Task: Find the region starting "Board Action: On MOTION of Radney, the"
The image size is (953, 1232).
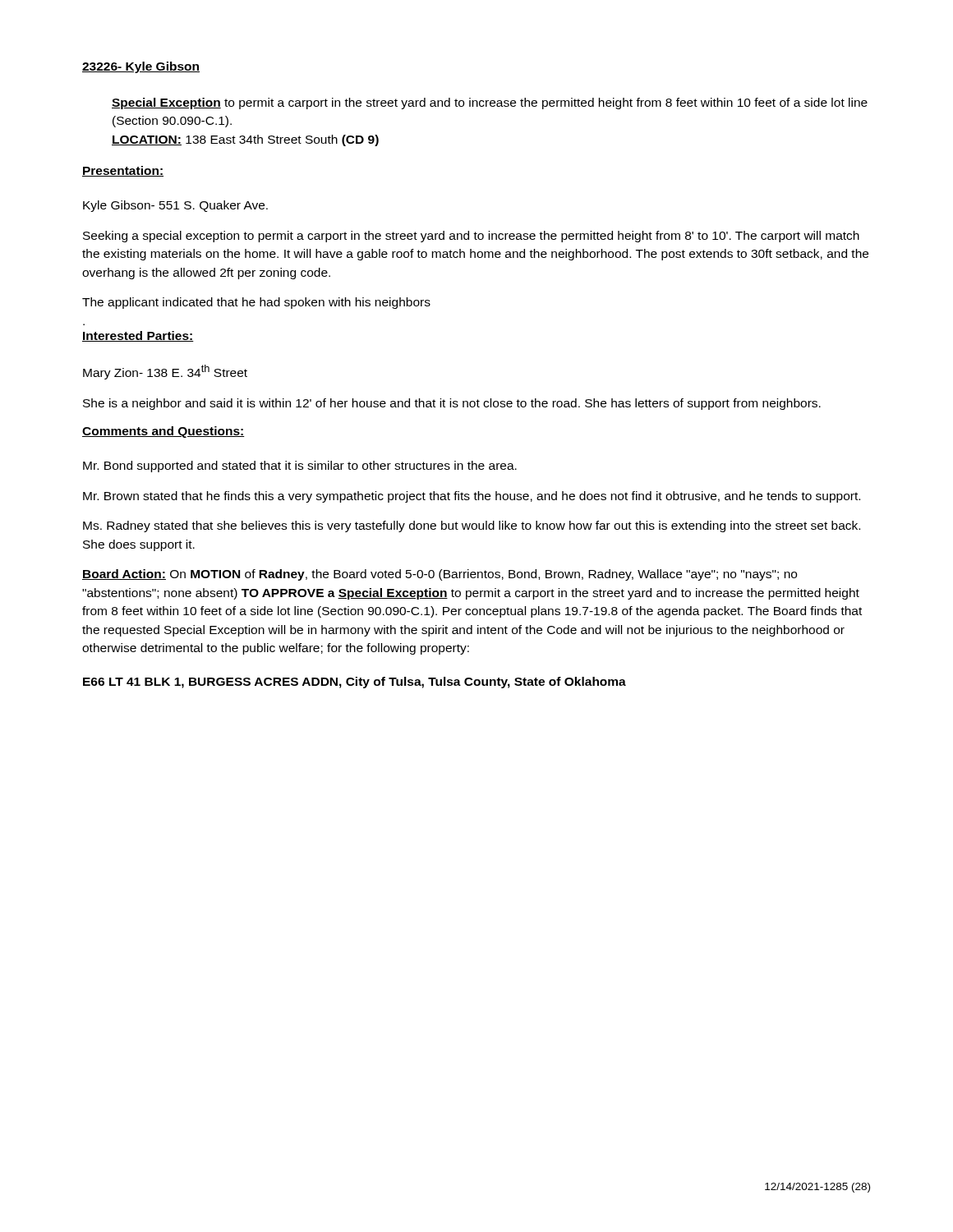Action: [x=476, y=612]
